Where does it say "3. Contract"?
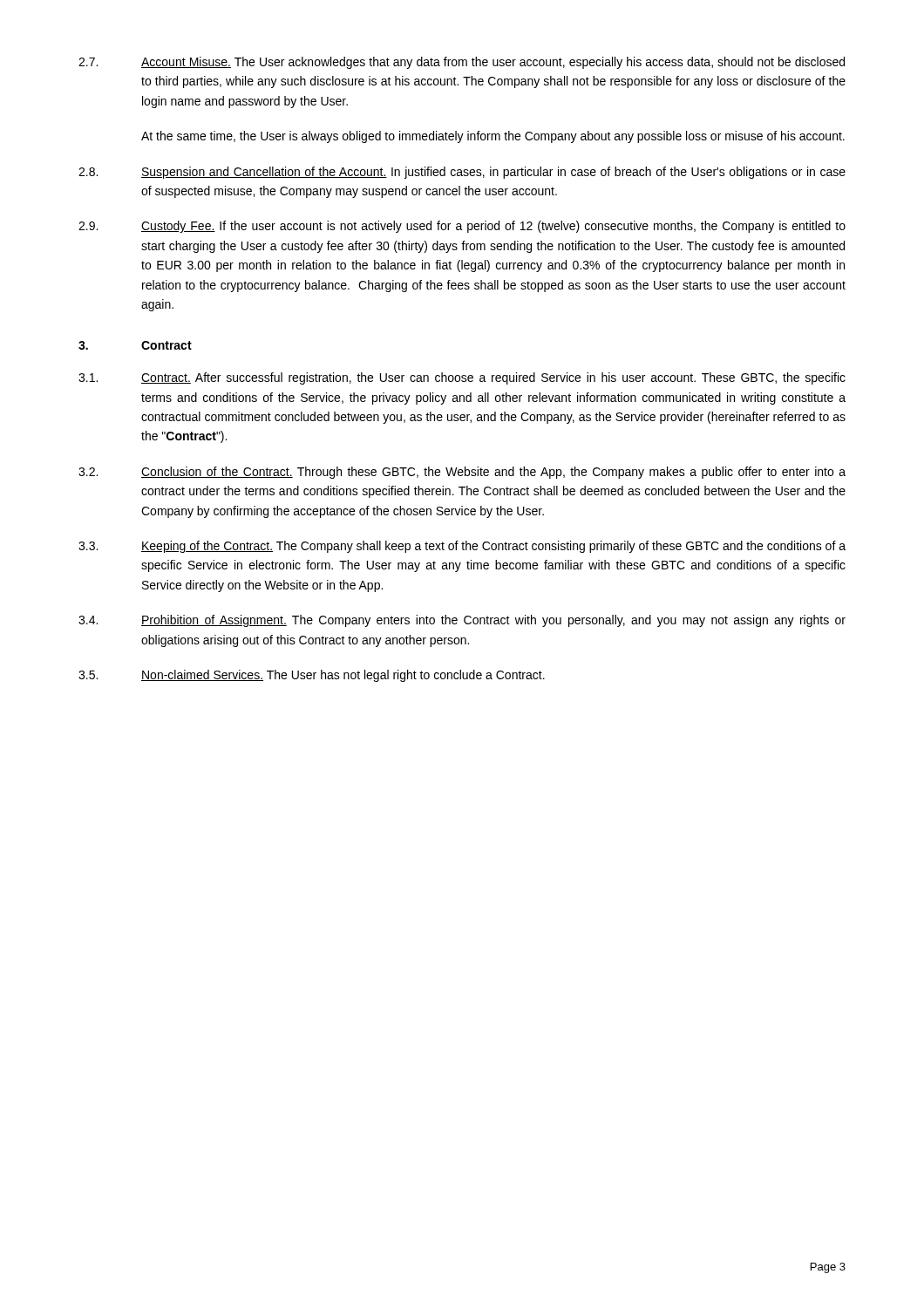Screen dimensions: 1308x924 tap(135, 346)
